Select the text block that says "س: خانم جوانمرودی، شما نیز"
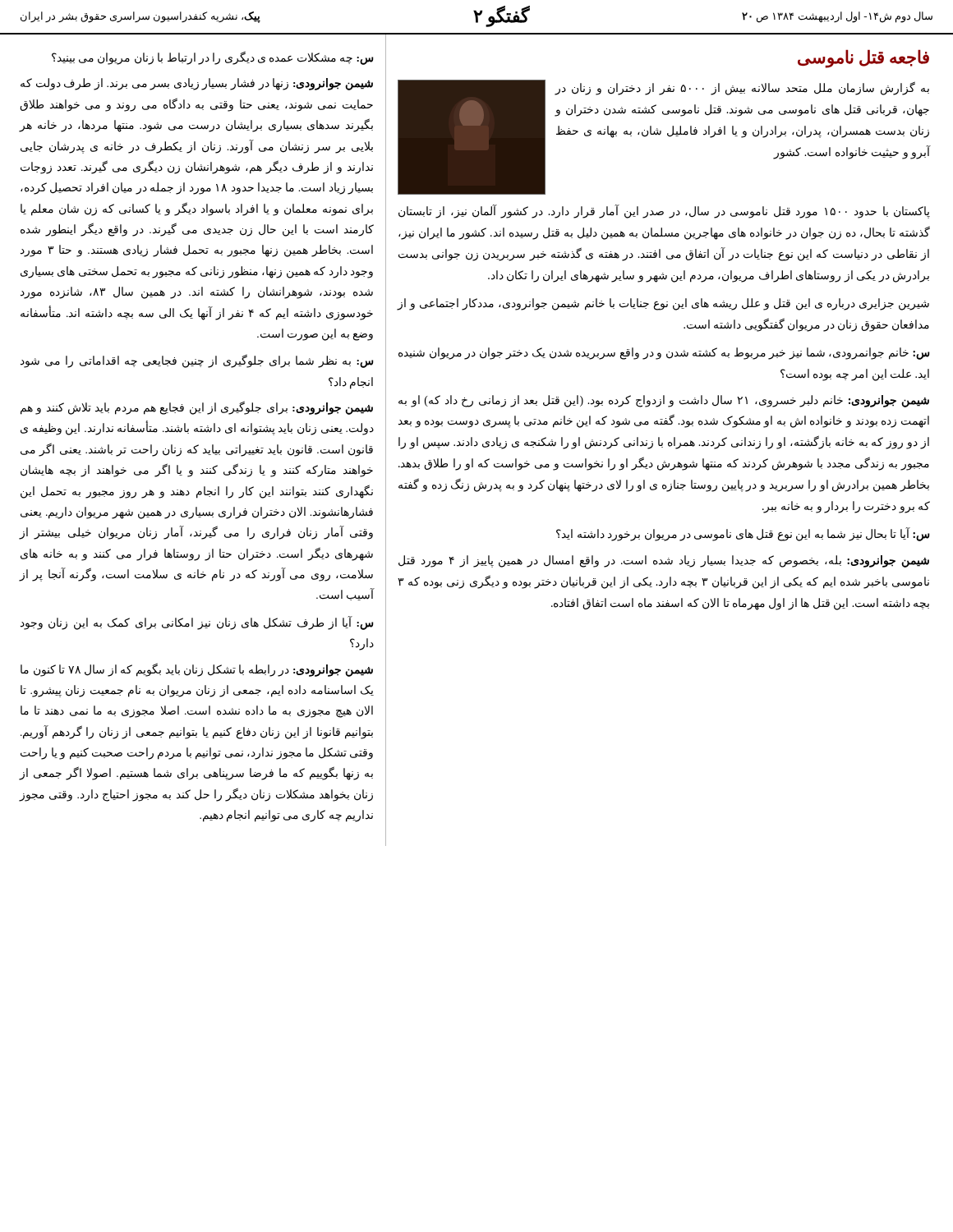Viewport: 953px width, 1232px height. 664,363
